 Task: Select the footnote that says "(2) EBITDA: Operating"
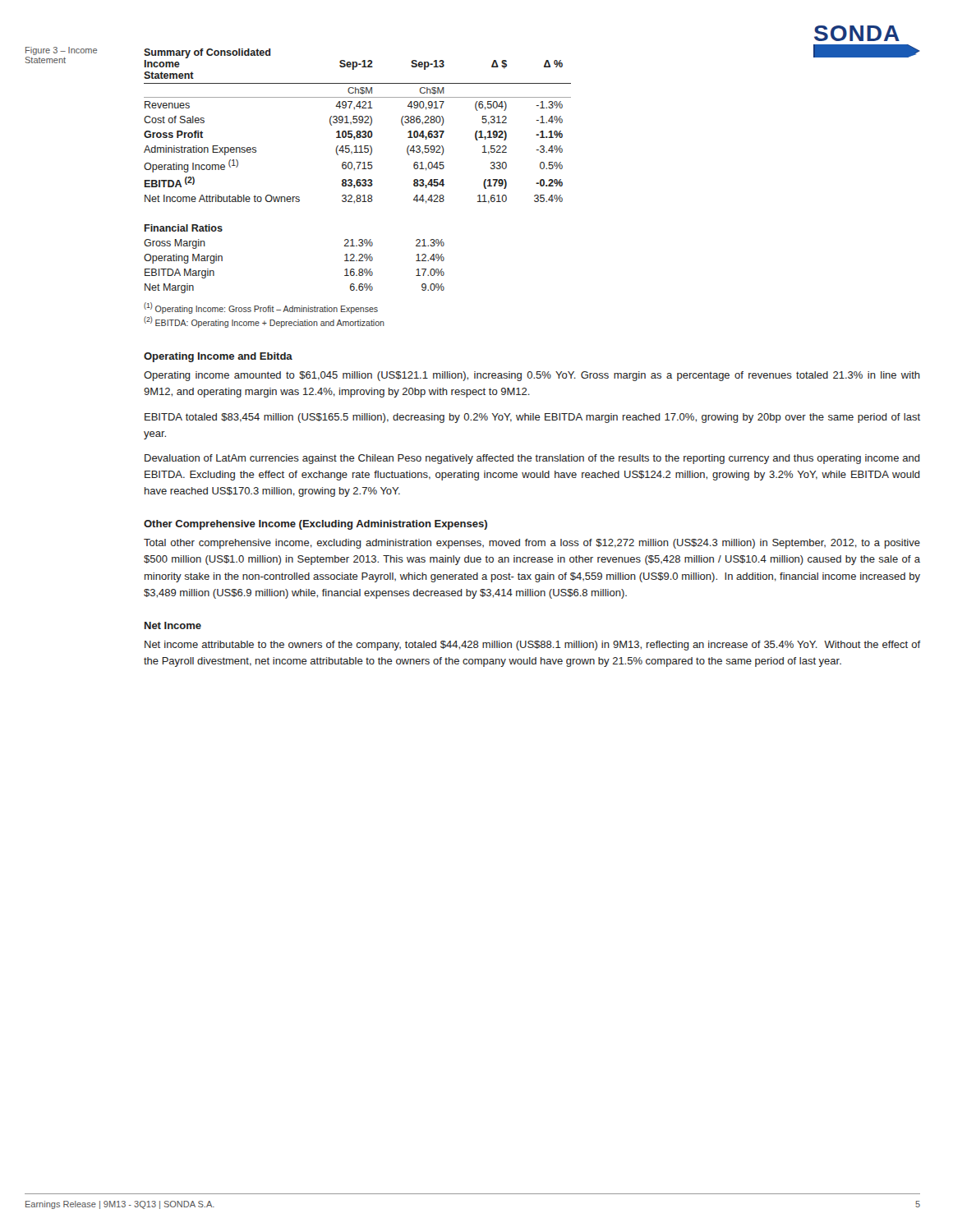tap(264, 321)
